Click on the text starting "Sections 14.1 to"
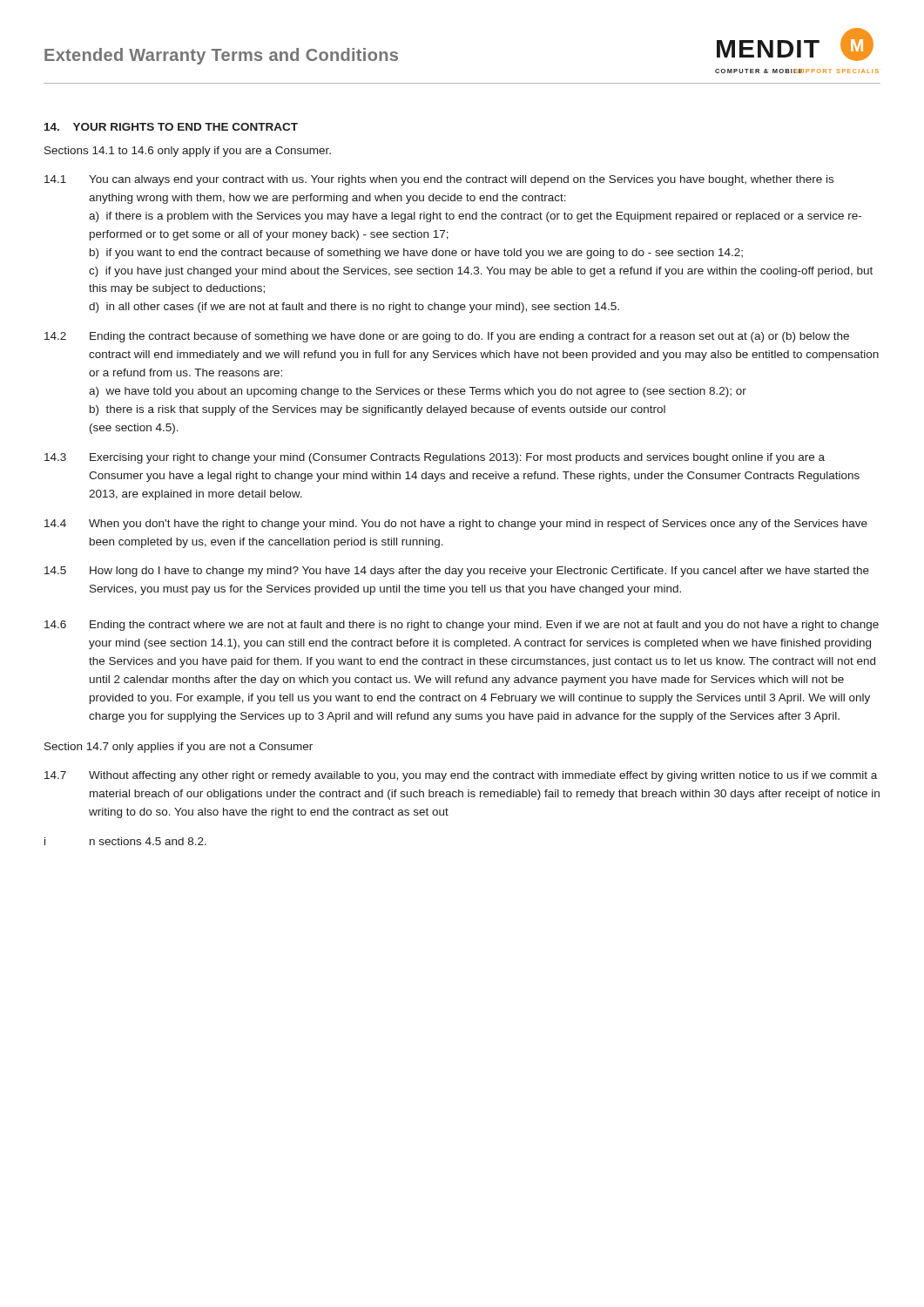924x1307 pixels. (188, 150)
